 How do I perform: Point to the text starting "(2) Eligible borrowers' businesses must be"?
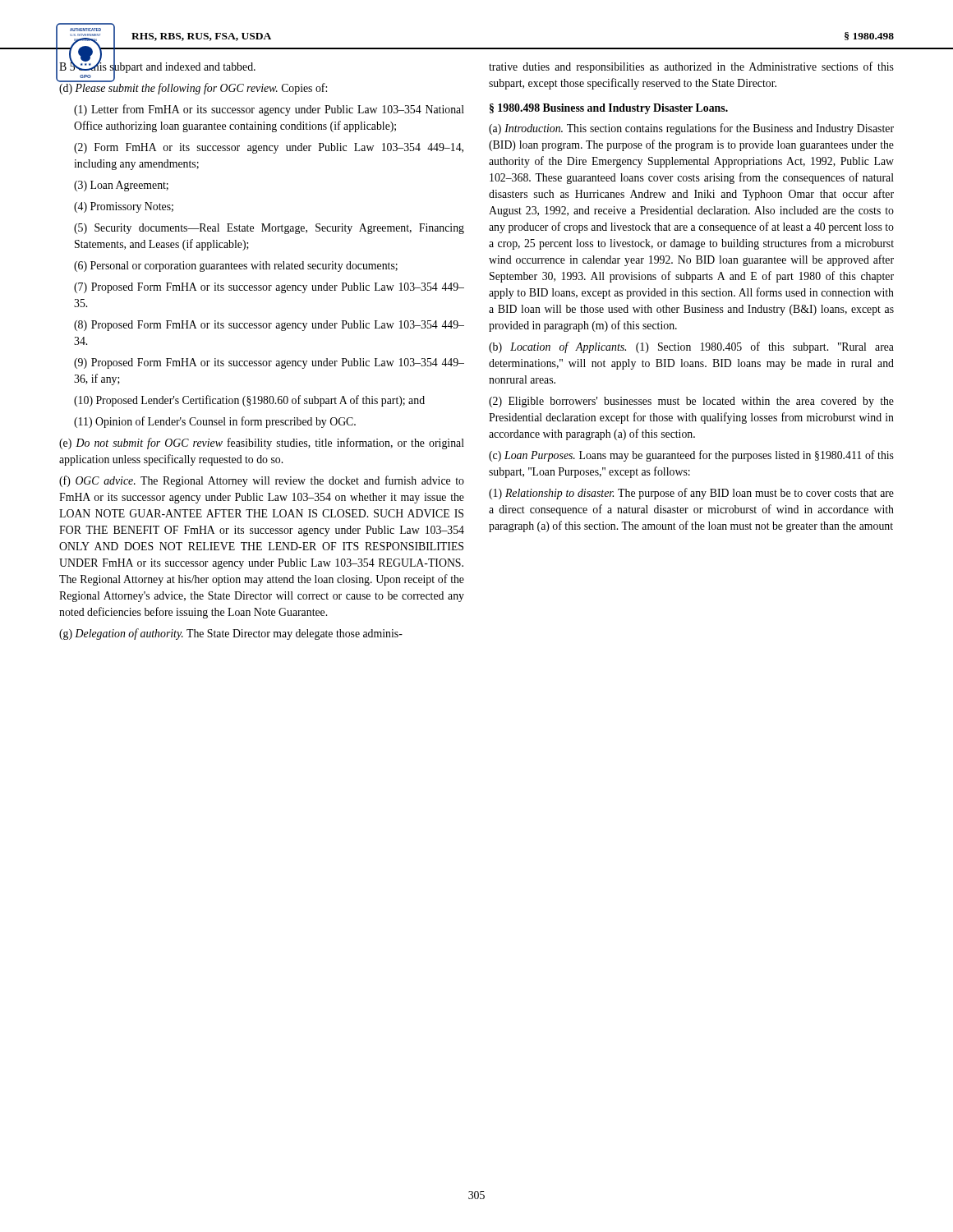tap(691, 418)
